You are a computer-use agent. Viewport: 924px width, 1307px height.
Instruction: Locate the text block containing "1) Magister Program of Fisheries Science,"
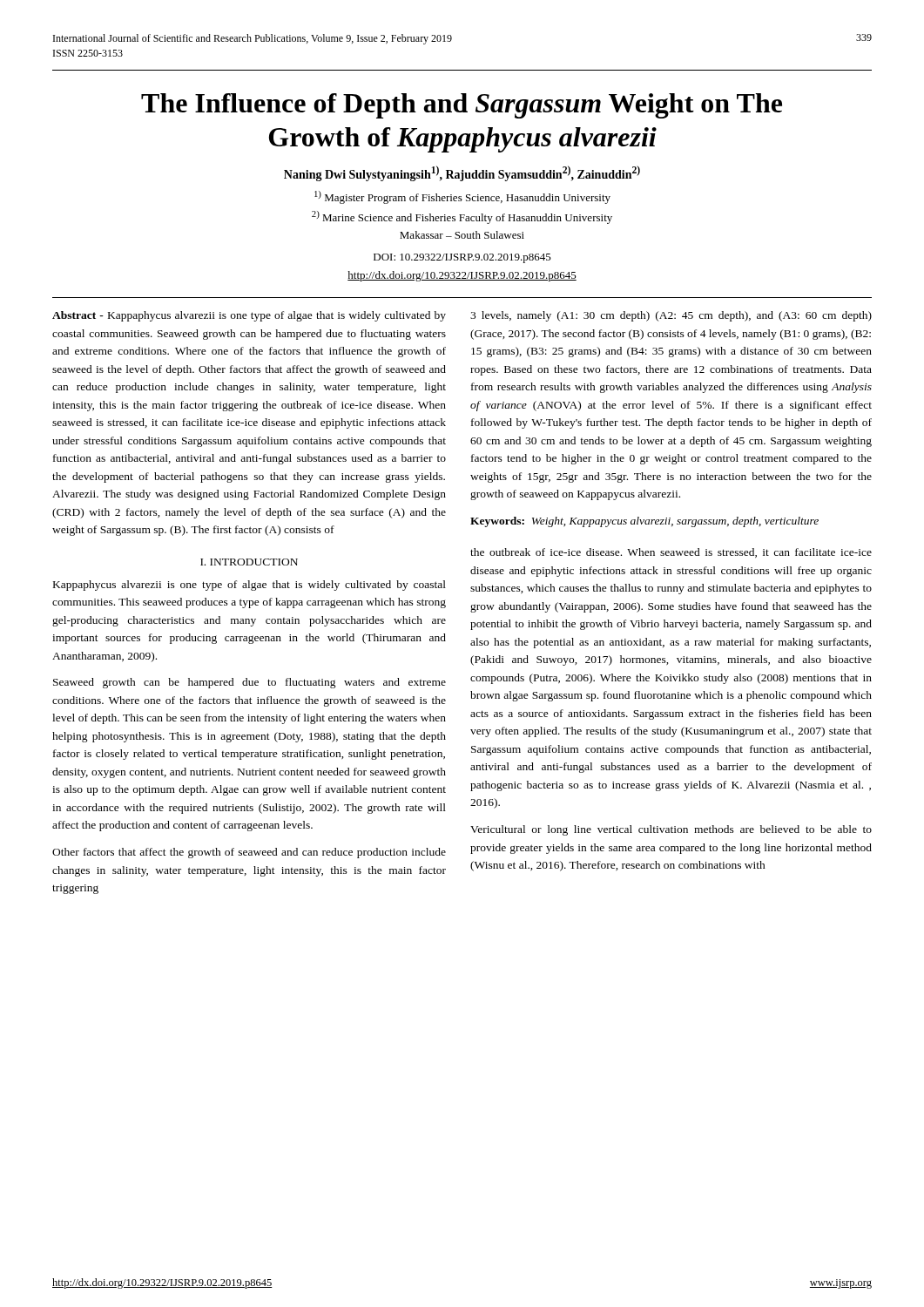click(x=462, y=215)
